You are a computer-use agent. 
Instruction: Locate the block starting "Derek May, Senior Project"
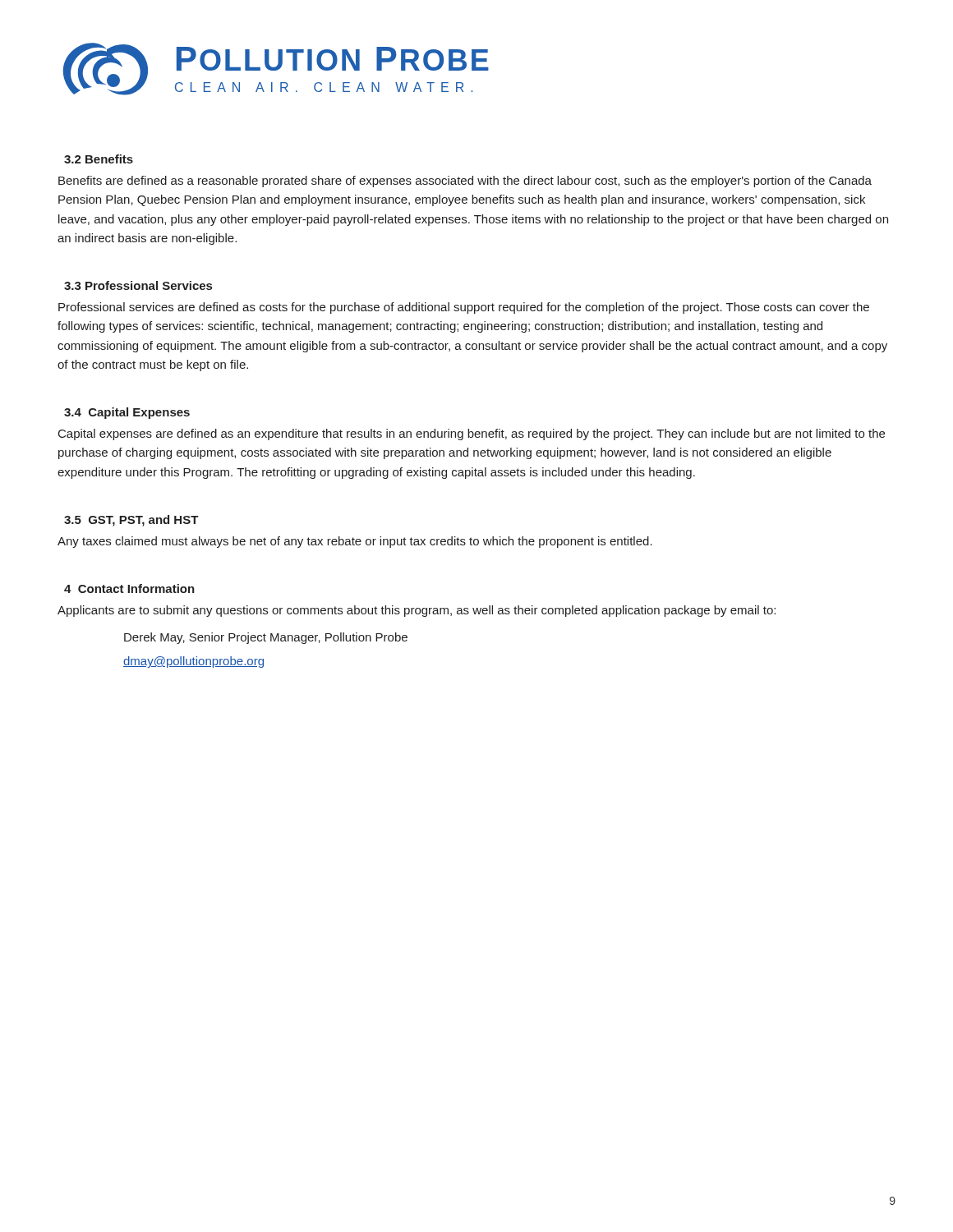(266, 637)
